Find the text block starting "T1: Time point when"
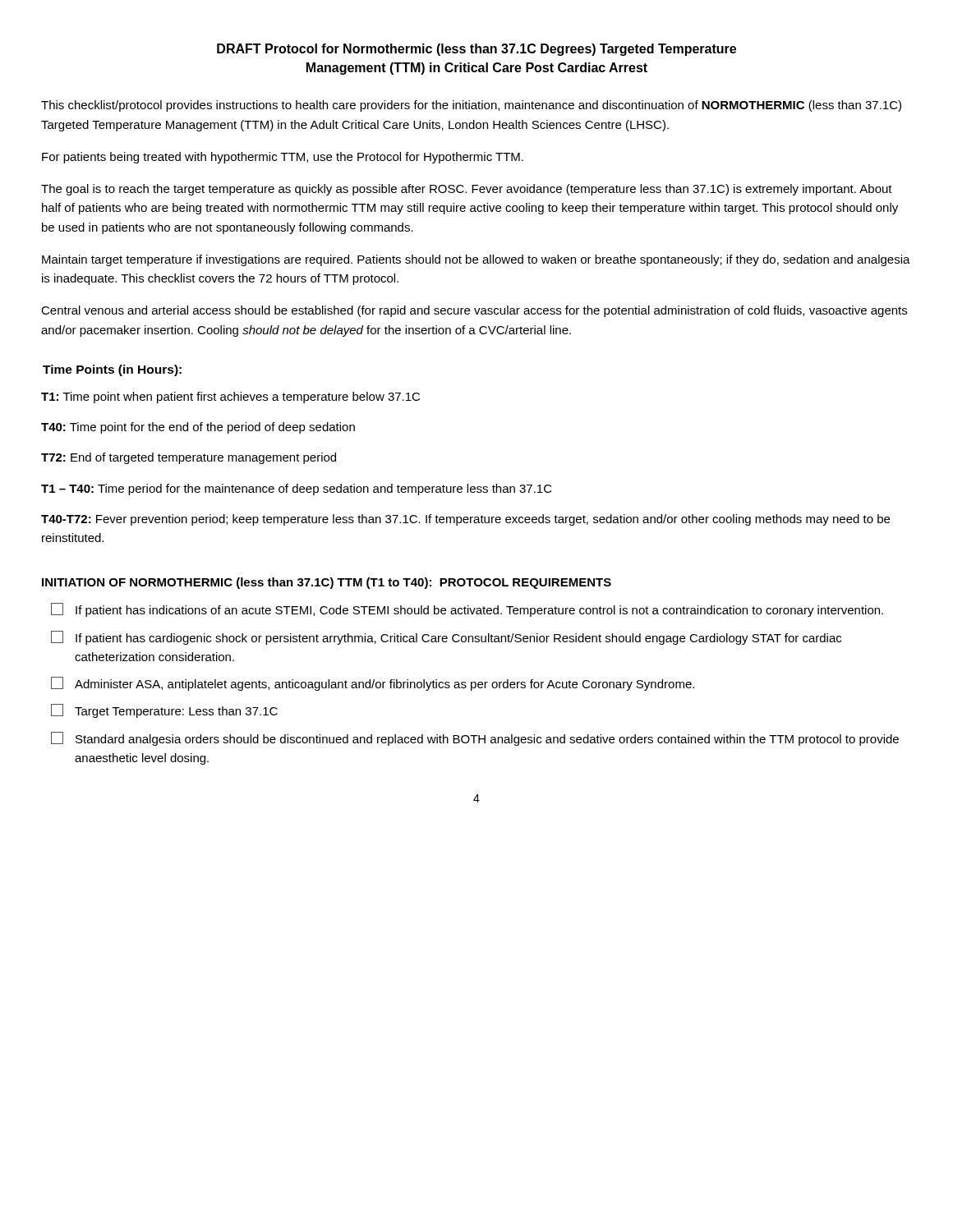 (231, 396)
